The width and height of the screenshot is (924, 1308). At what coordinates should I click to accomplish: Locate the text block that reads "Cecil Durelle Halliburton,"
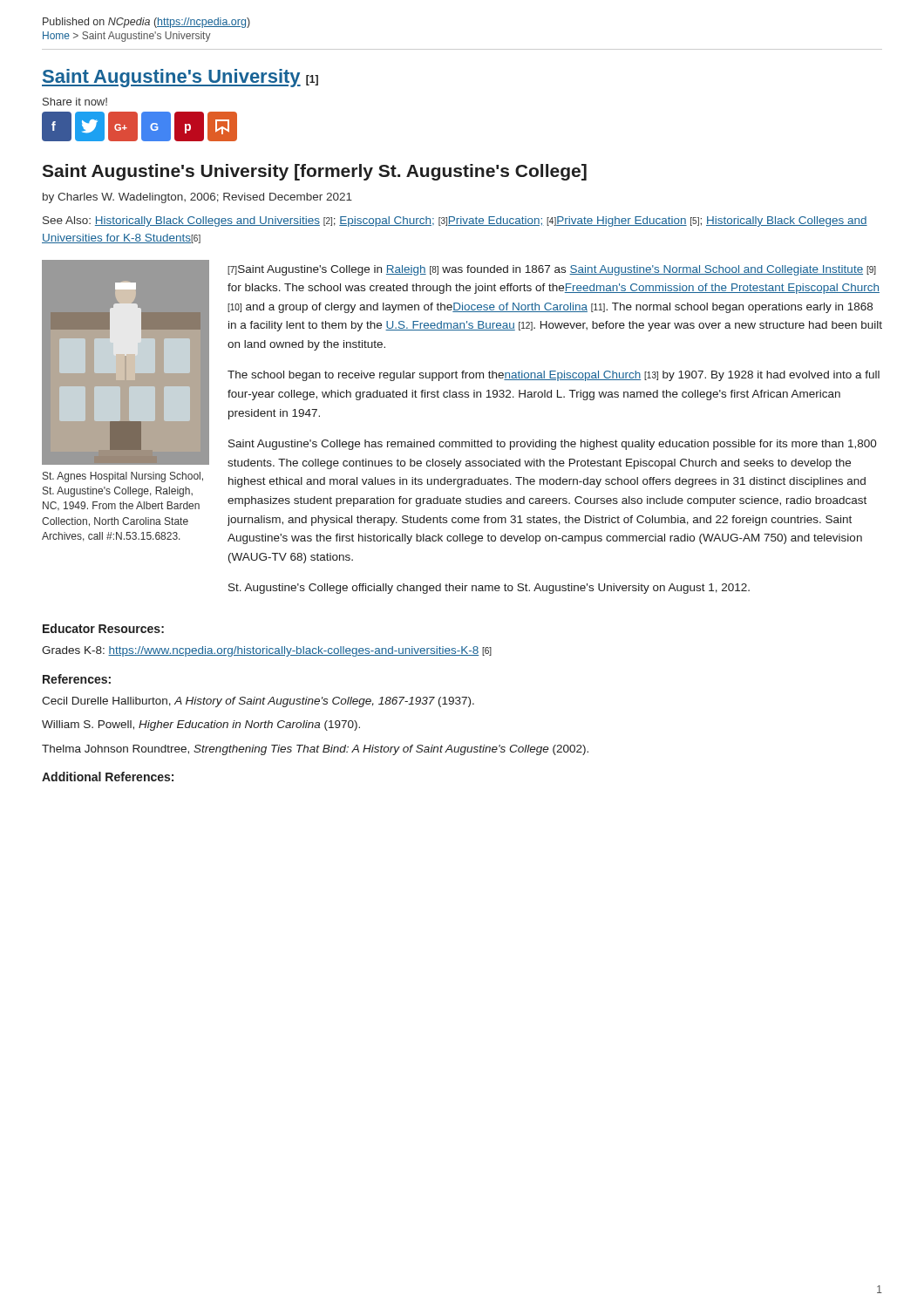point(258,700)
